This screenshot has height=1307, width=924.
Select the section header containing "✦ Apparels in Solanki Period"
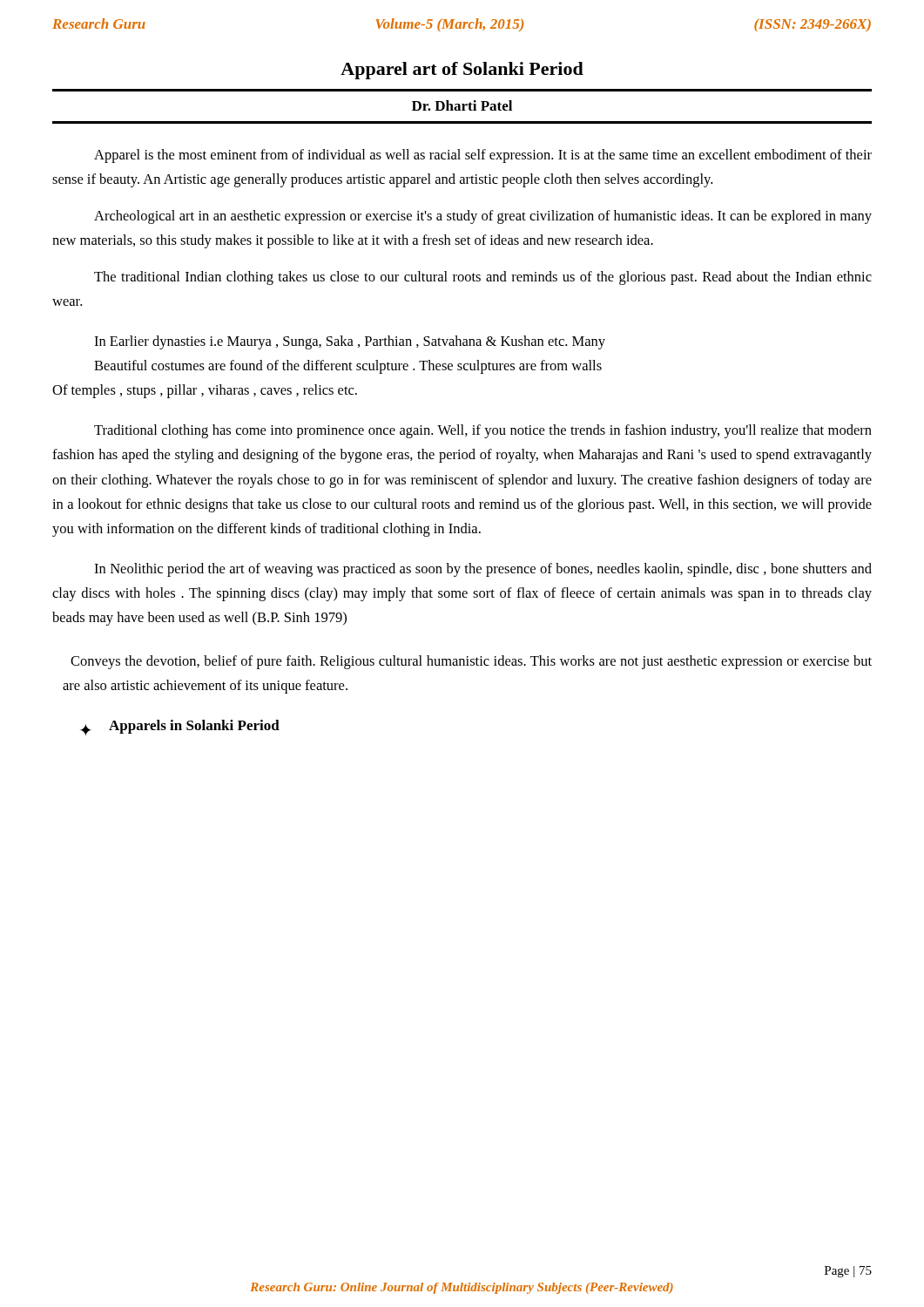166,729
